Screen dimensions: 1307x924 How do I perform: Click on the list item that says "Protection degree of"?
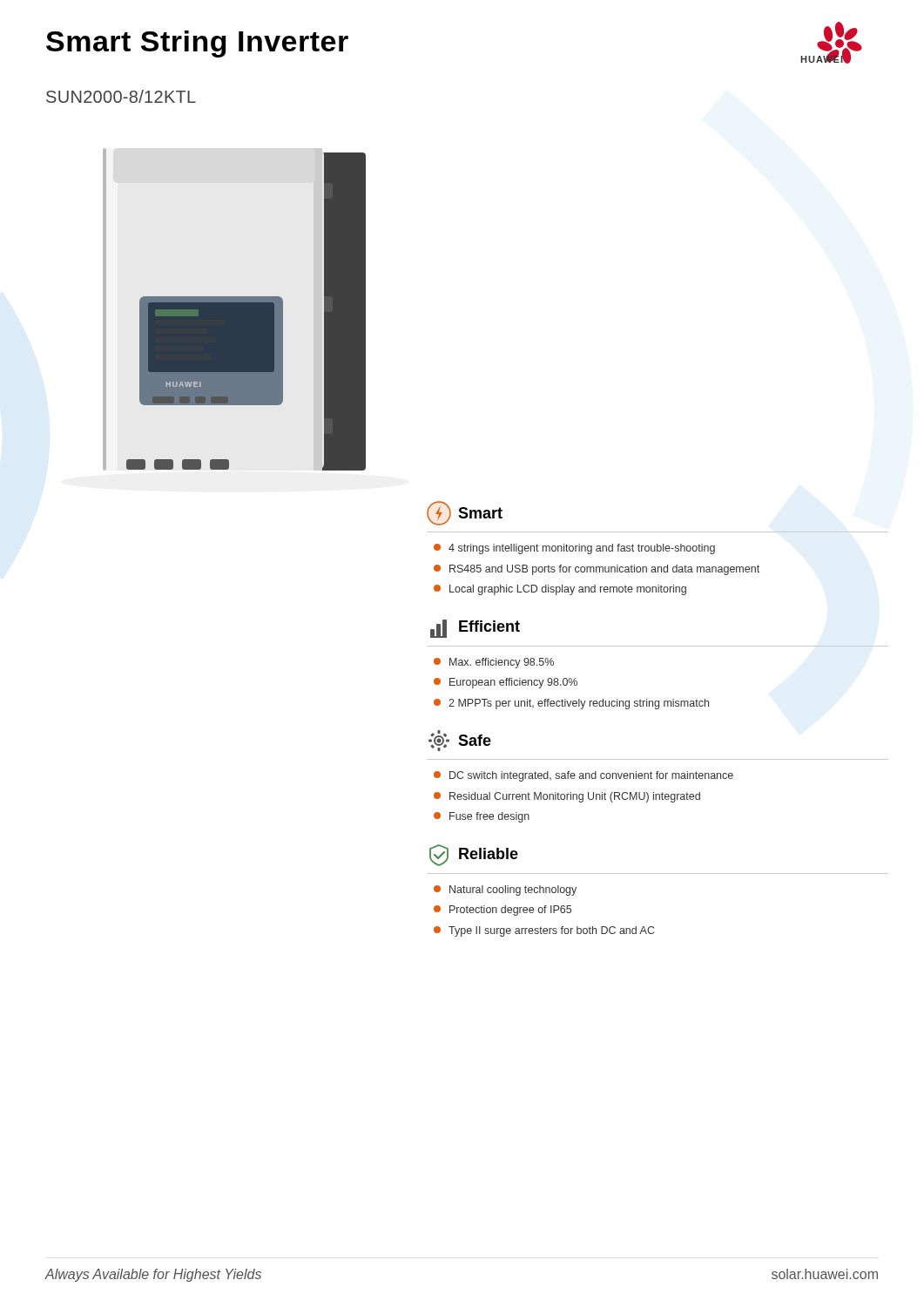tap(503, 910)
